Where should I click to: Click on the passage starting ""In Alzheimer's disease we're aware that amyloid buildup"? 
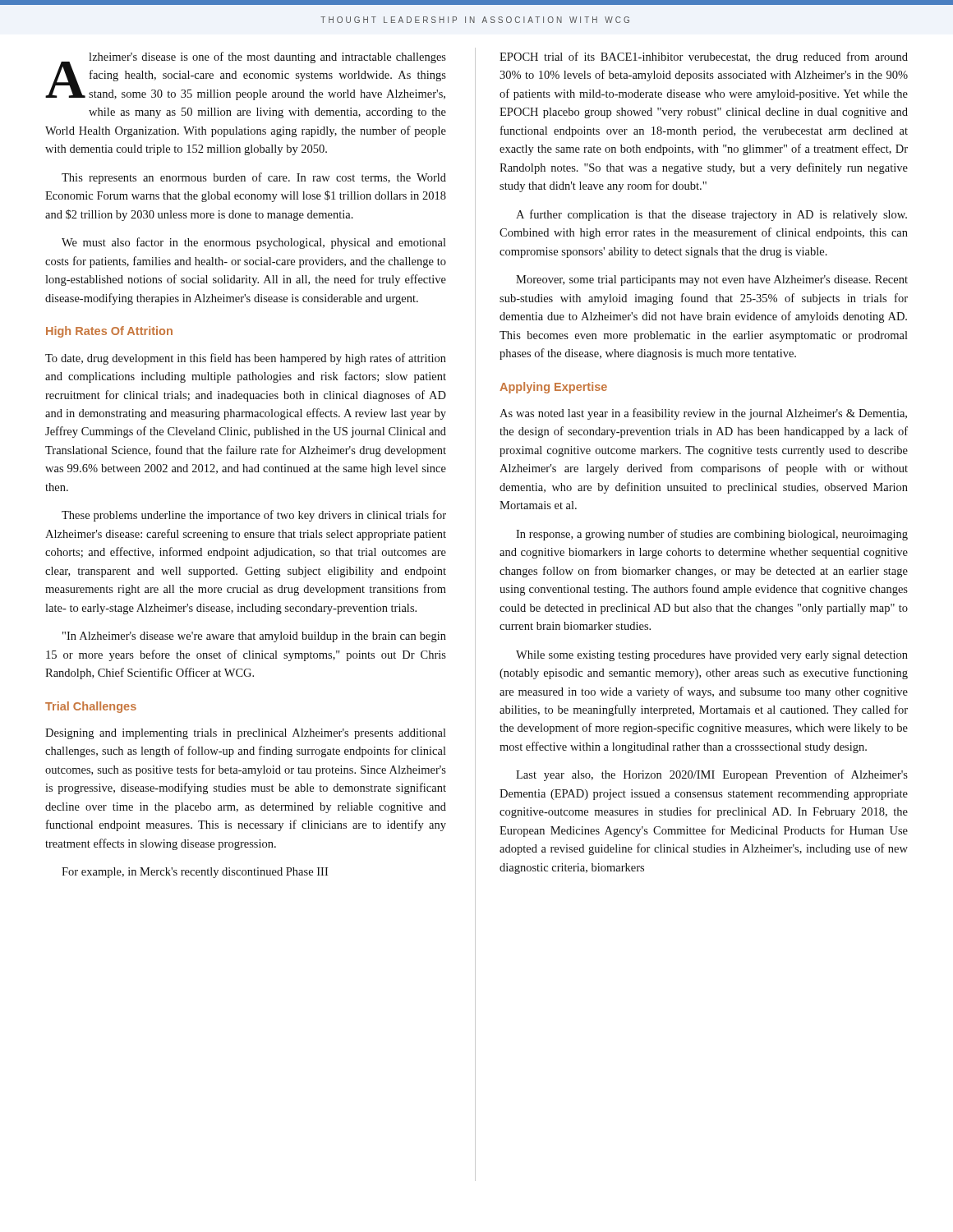pyautogui.click(x=246, y=654)
